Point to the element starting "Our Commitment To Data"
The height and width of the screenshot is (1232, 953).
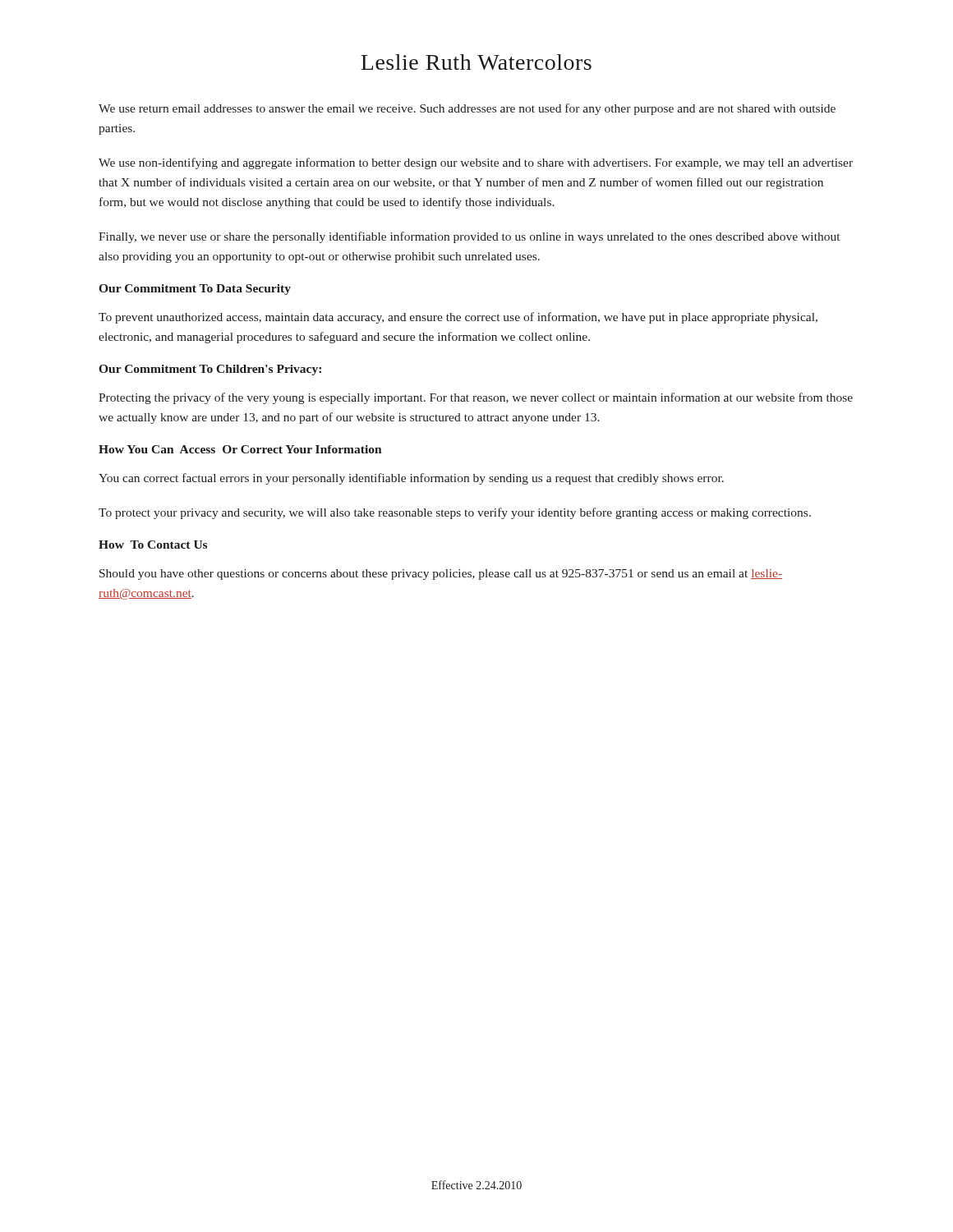coord(195,288)
